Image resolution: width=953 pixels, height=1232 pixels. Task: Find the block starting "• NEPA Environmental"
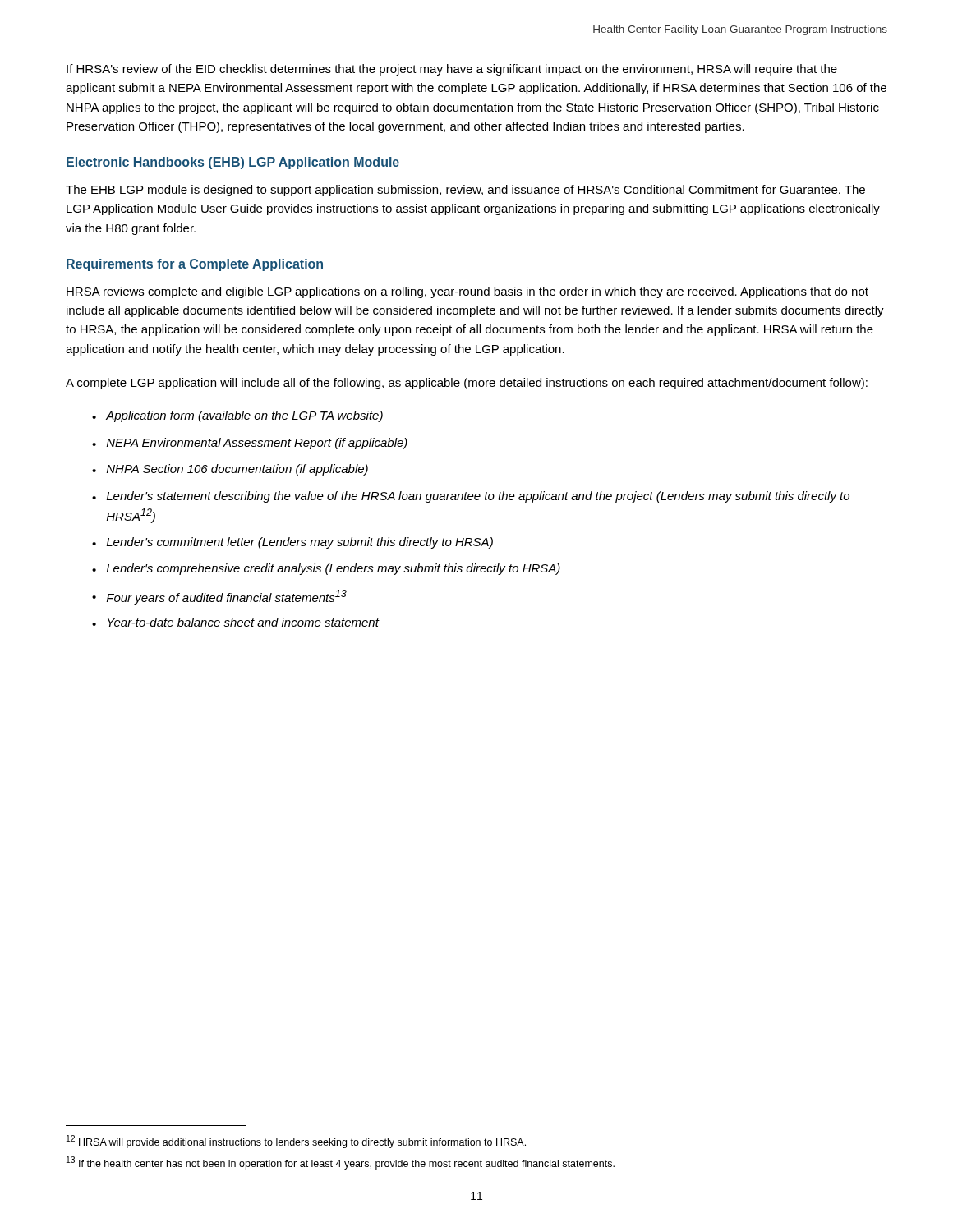tap(250, 443)
